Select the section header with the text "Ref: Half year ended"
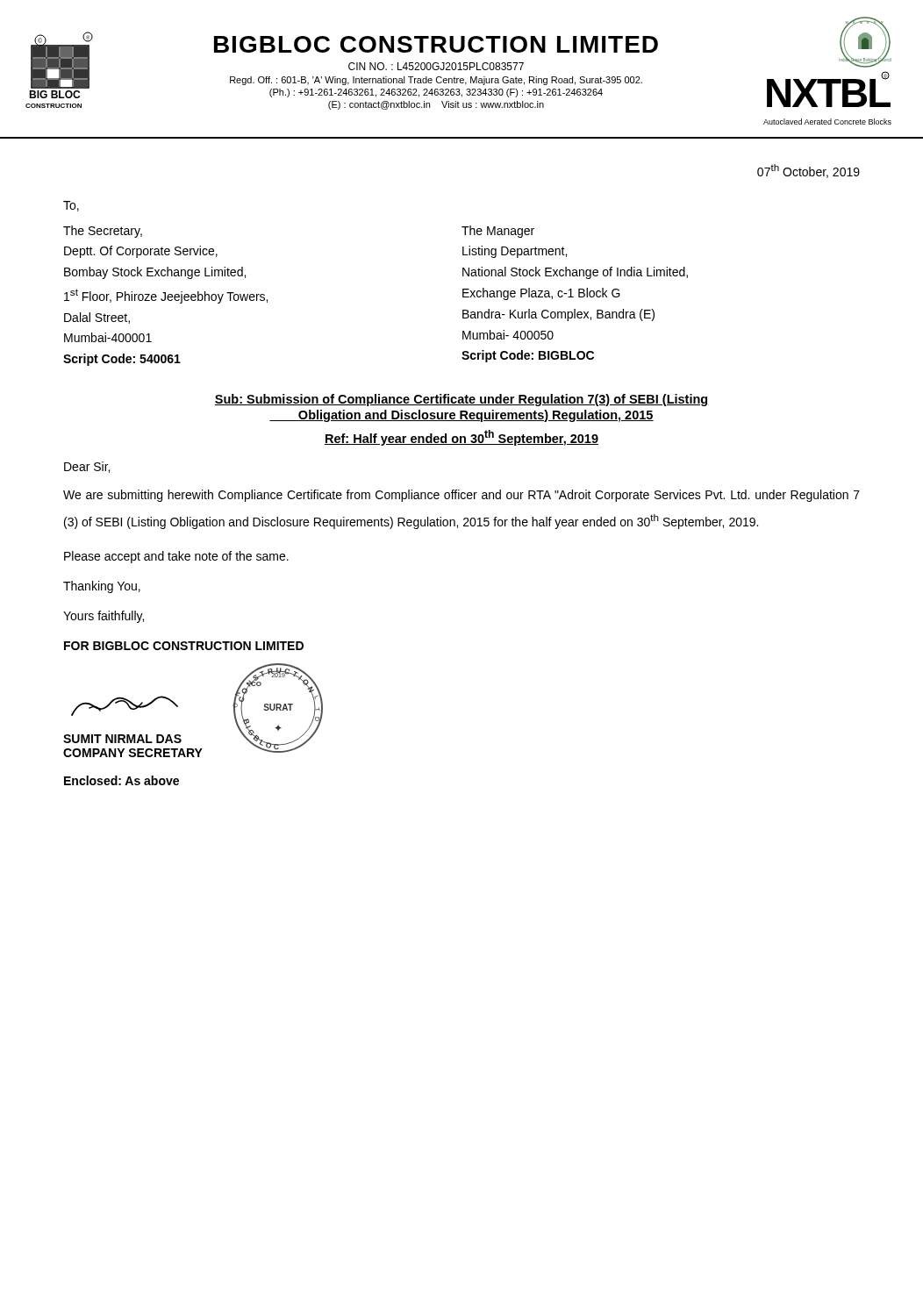Viewport: 923px width, 1316px height. coord(462,437)
